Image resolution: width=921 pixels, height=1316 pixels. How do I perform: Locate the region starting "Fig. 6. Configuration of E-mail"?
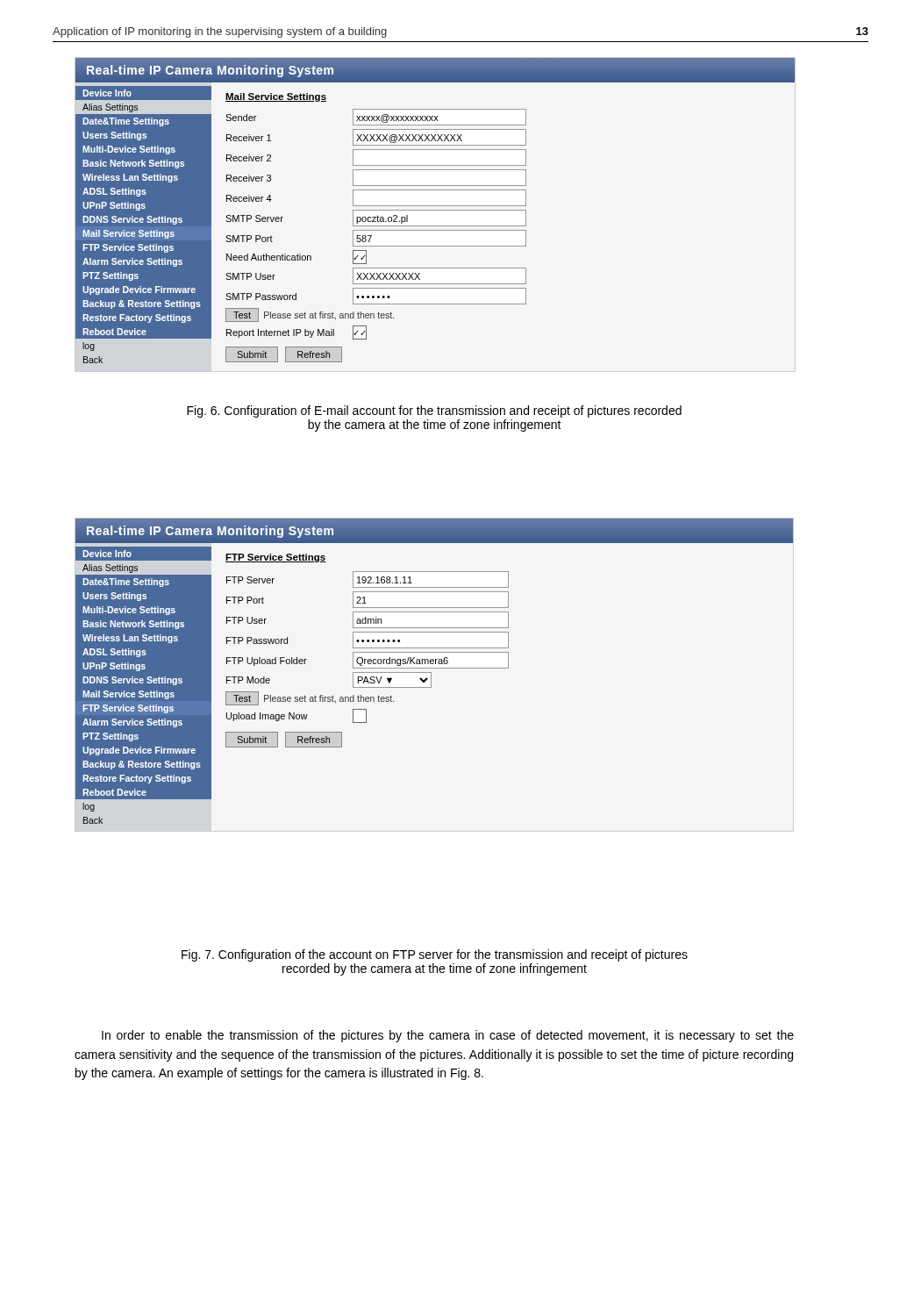(434, 418)
